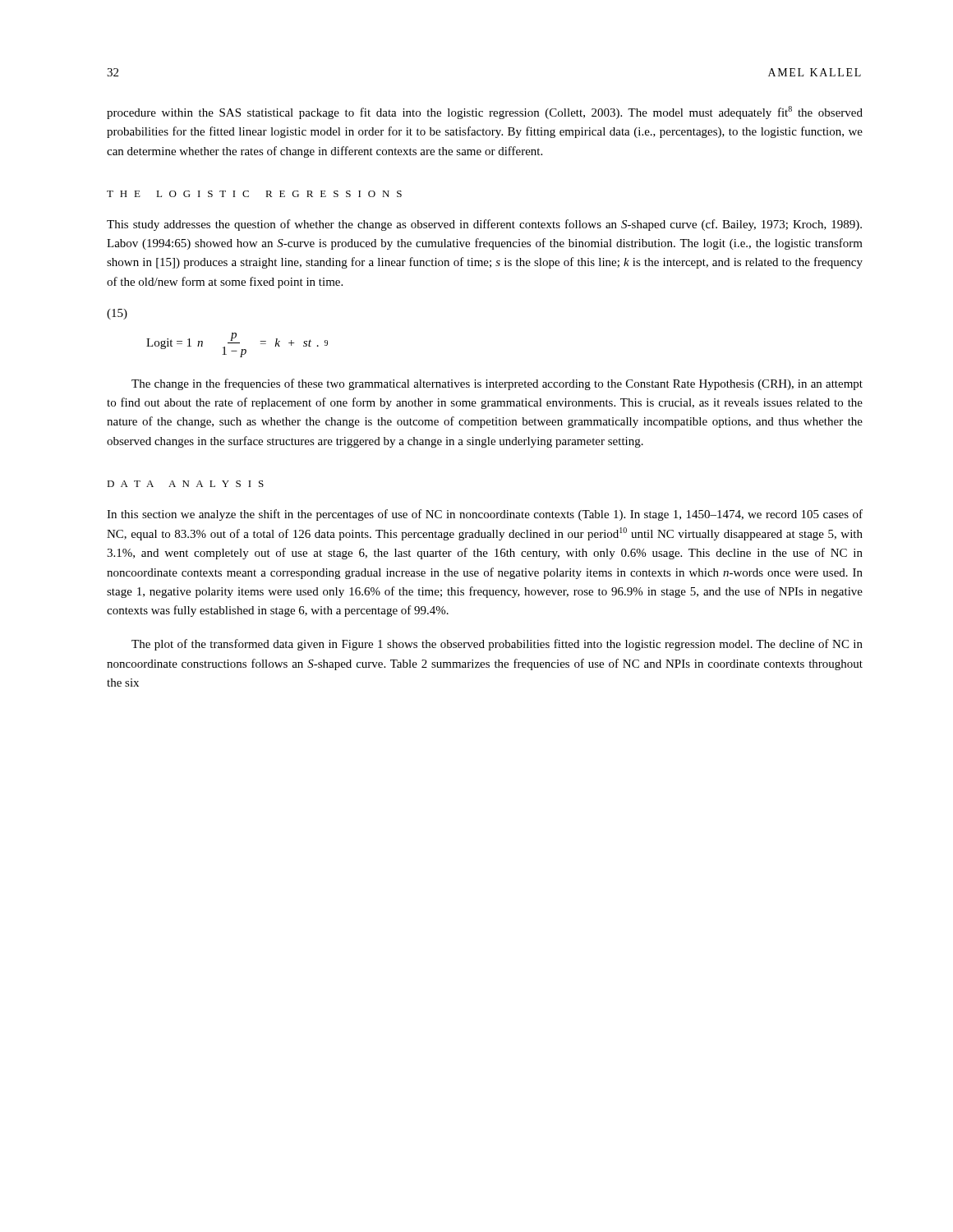Select the section header that reads "T H E"
Screen dimensions: 1232x953
click(x=255, y=193)
